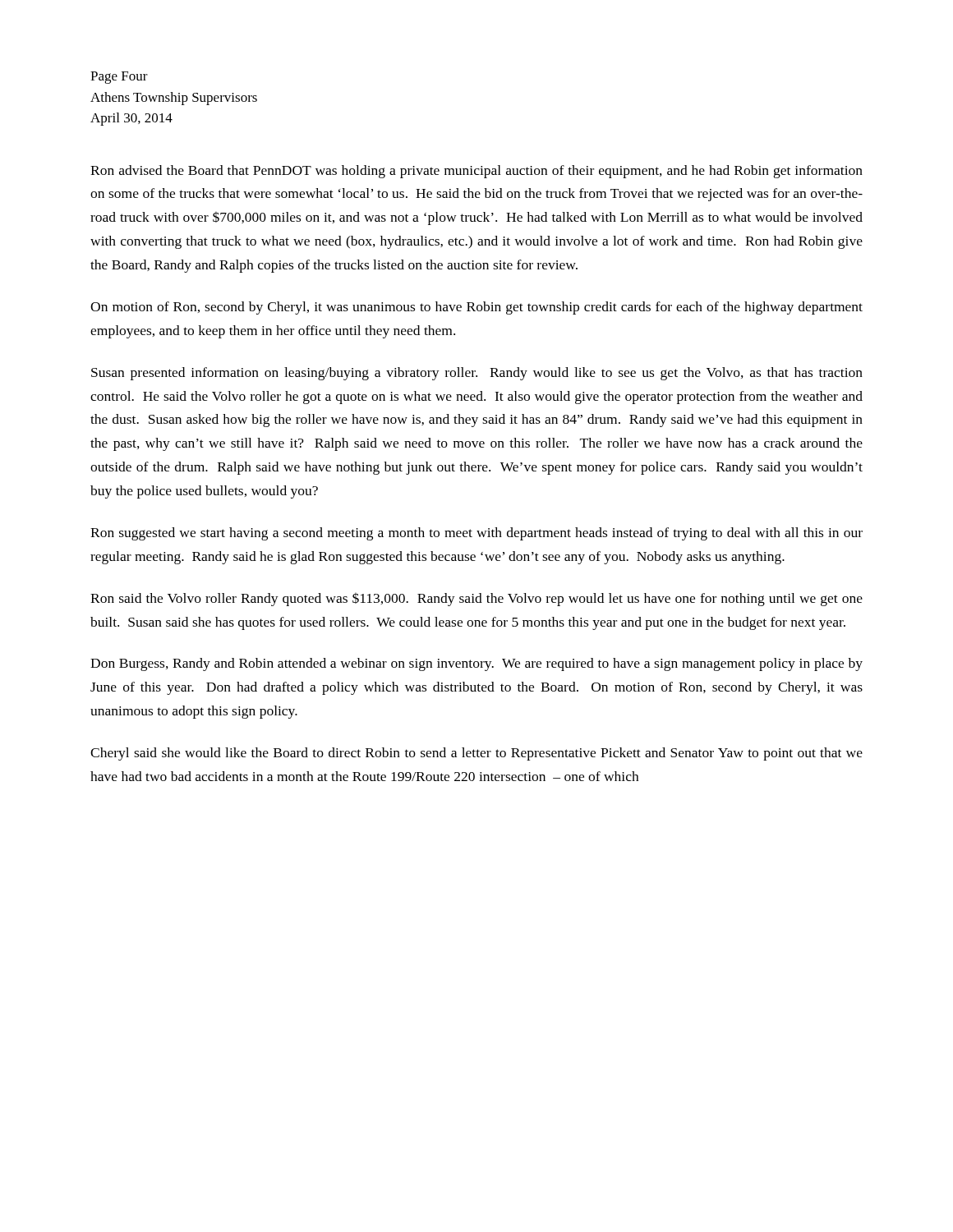
Task: Click the passage that begins "Don Burgess, Randy and Robin attended a webinar"
Action: click(x=476, y=687)
